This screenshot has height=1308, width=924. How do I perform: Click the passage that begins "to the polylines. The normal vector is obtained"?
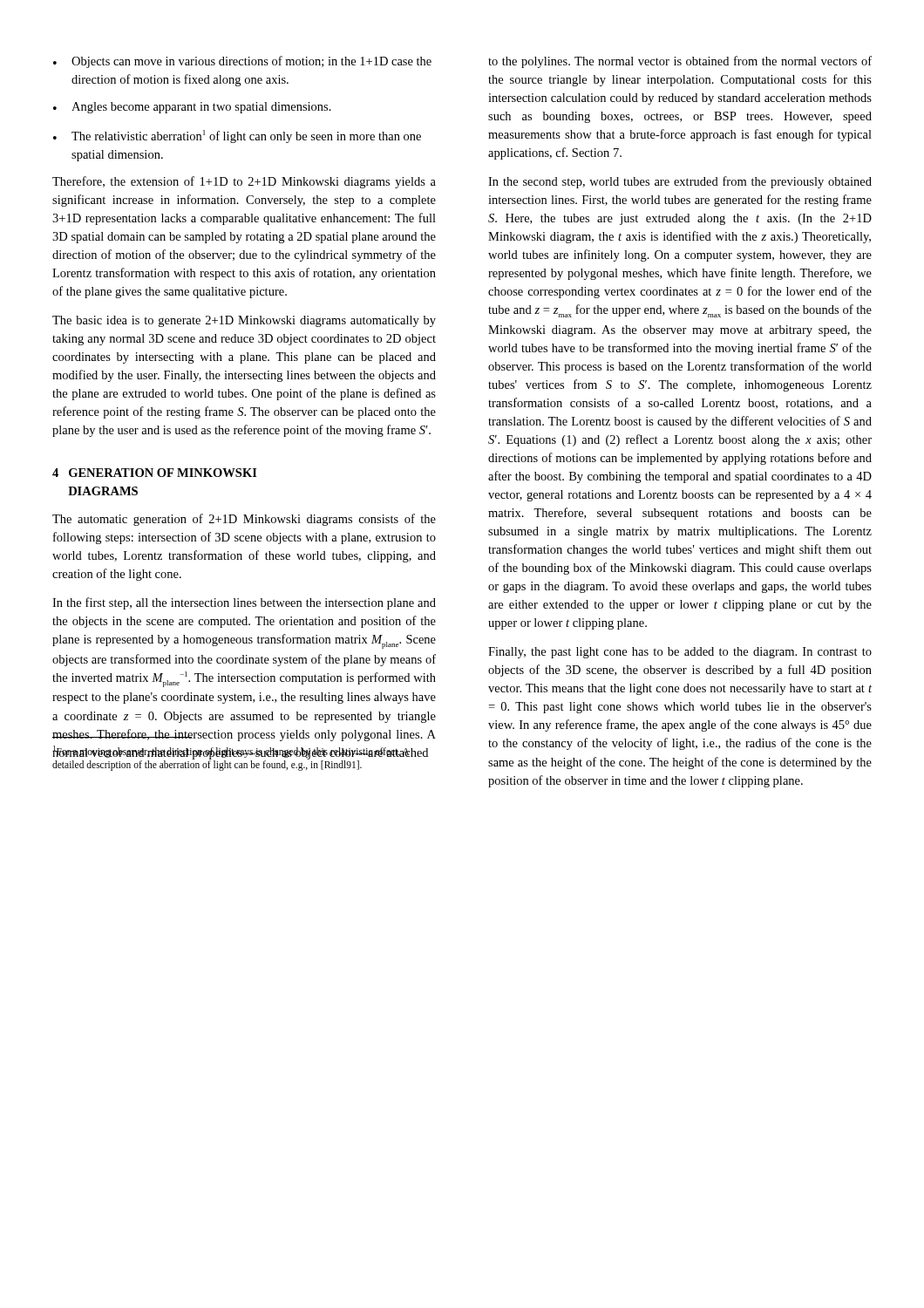pyautogui.click(x=680, y=107)
